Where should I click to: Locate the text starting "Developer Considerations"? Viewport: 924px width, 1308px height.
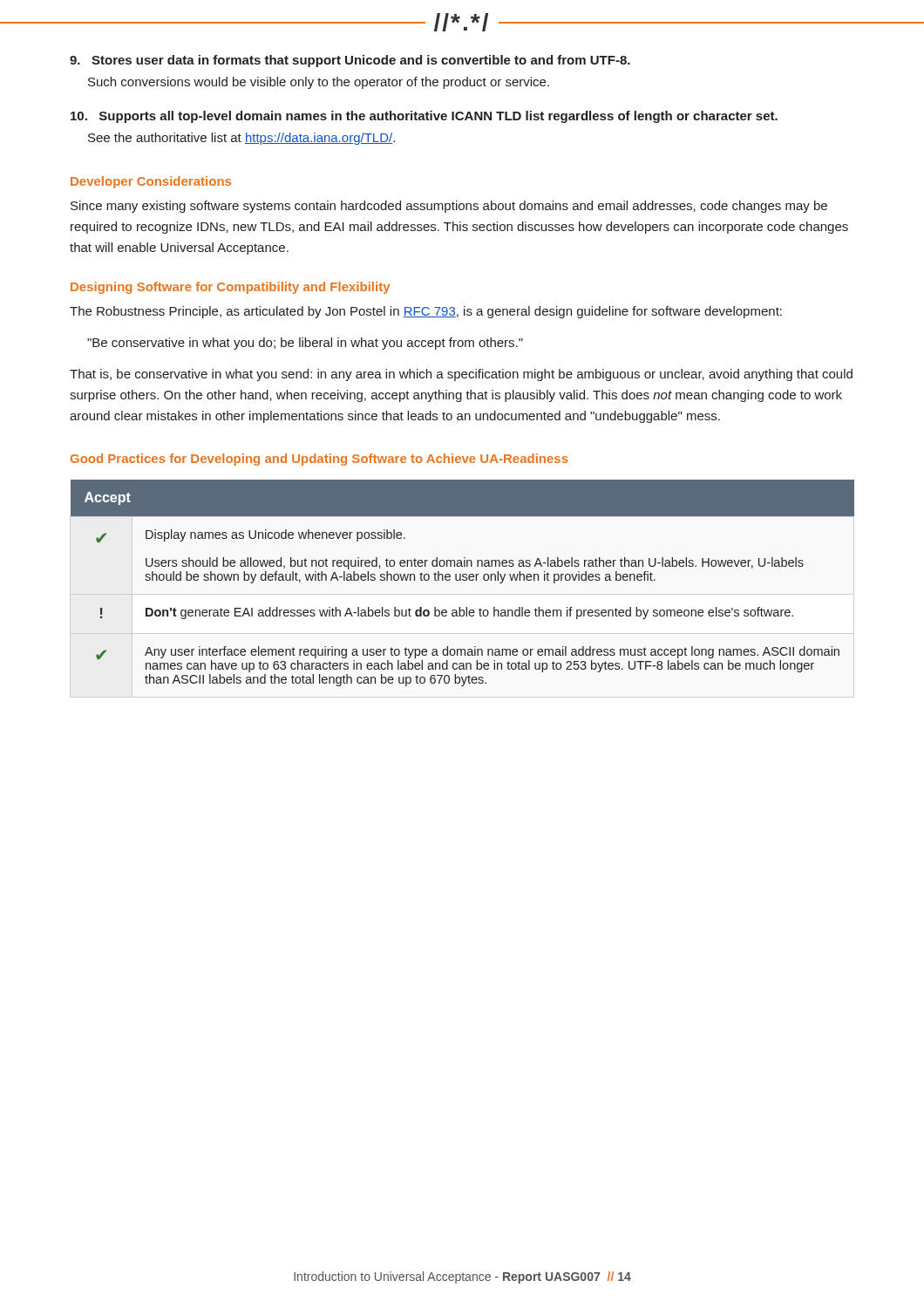151,181
